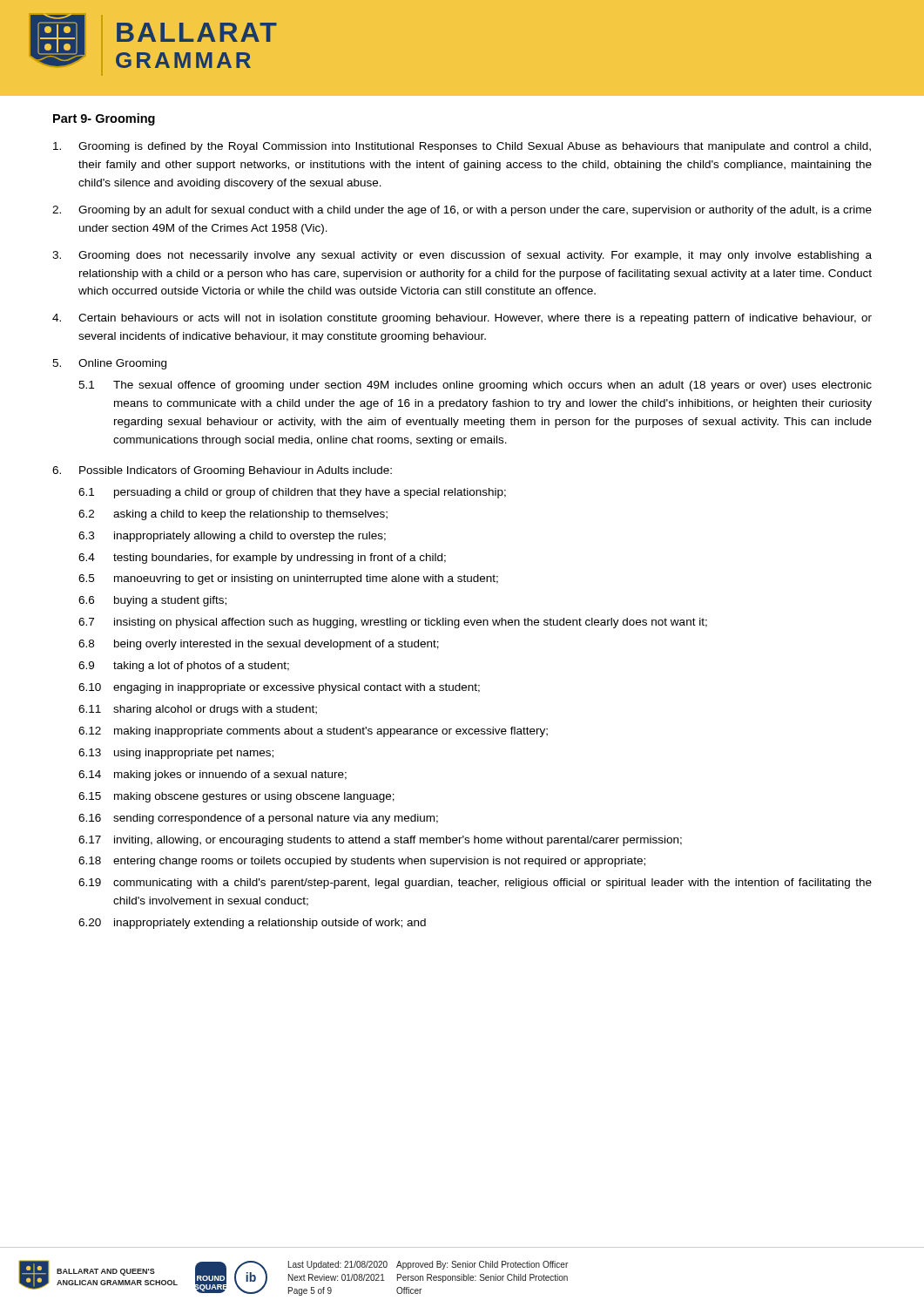Point to the region starting "5.1 The sexual offence of grooming under section"
The height and width of the screenshot is (1307, 924).
click(475, 413)
